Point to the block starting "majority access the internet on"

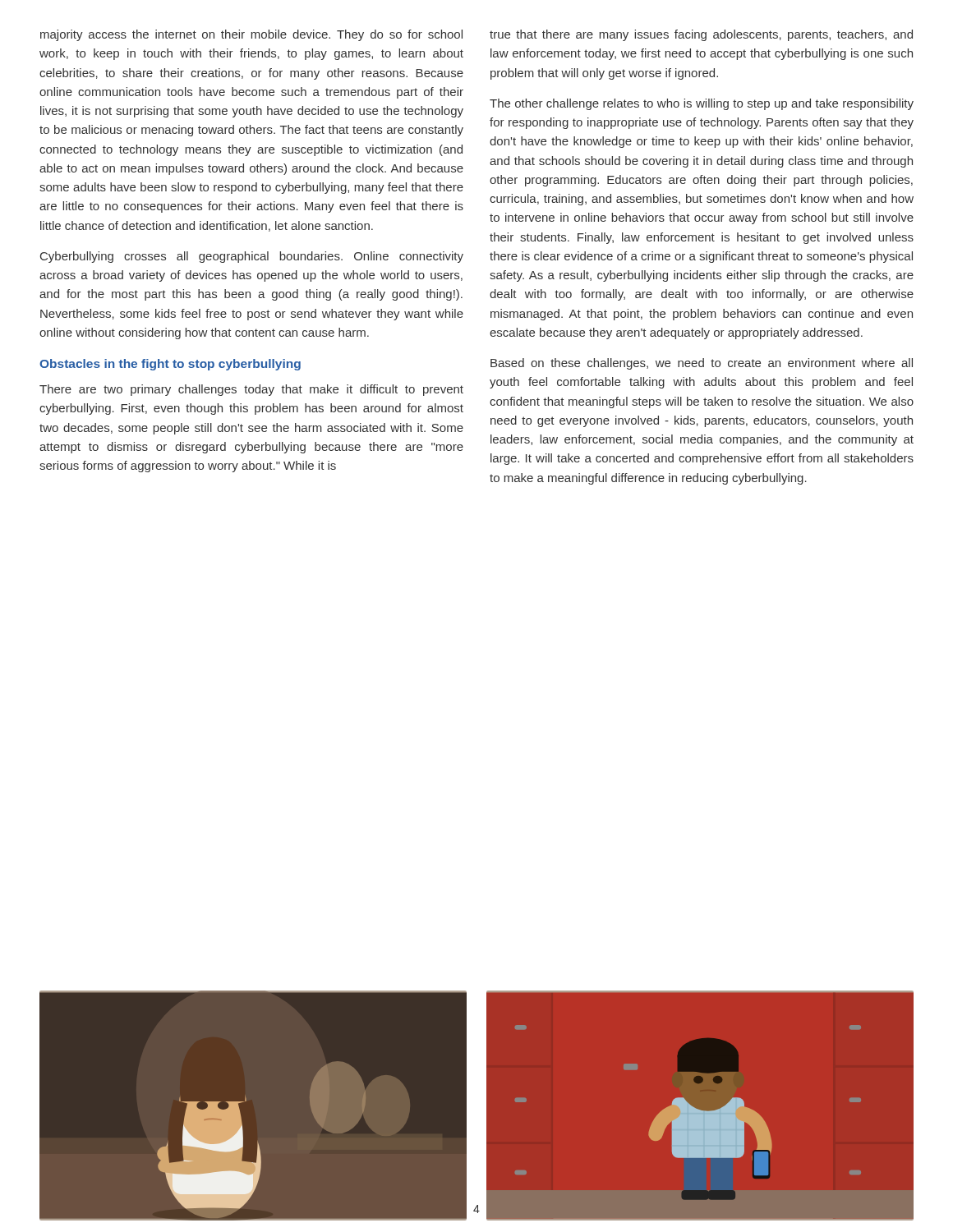point(251,130)
